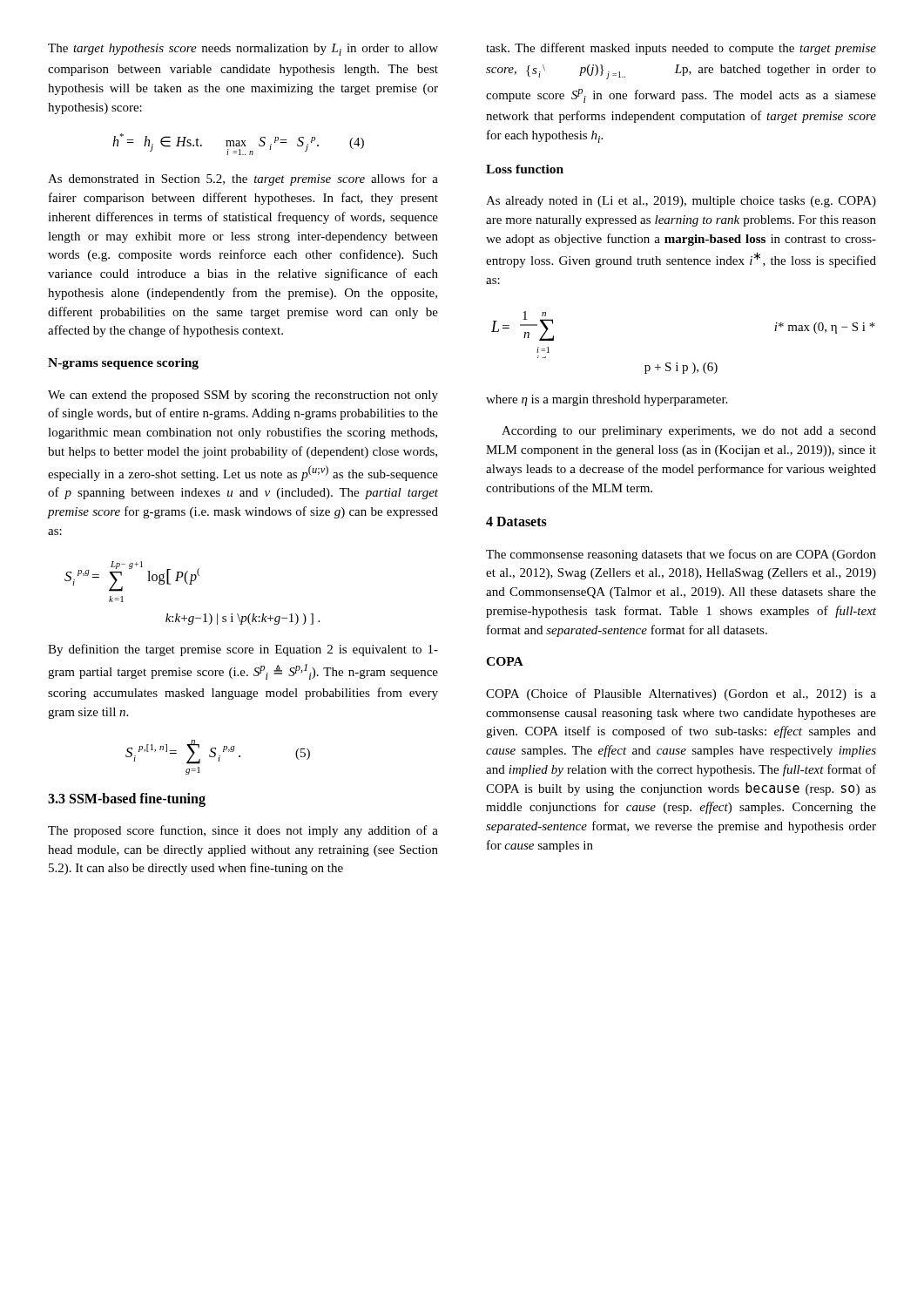
Task: Locate the formula that opens with "S i p ,[1, n"
Action: [243, 753]
